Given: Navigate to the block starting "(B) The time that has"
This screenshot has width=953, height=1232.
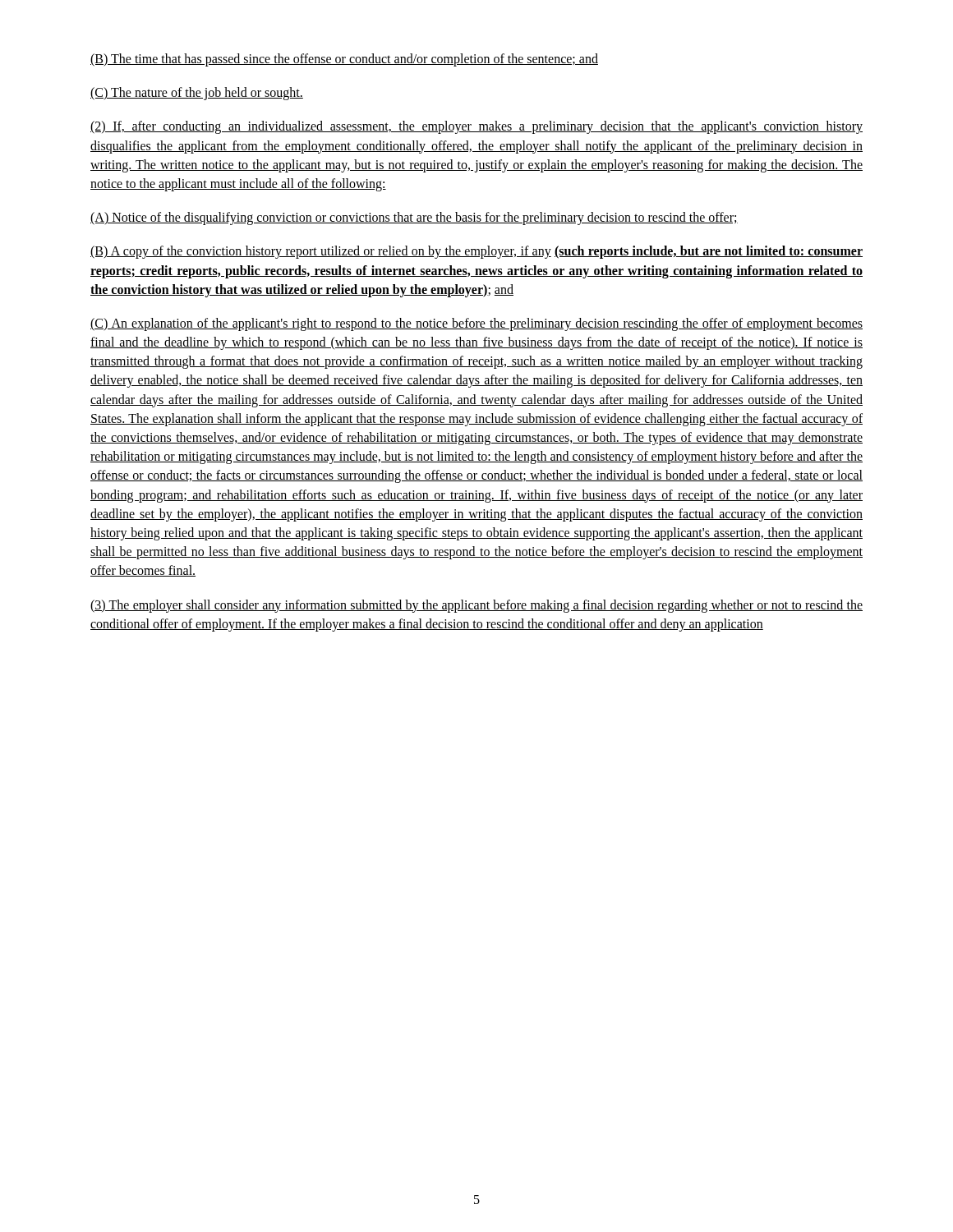Looking at the screenshot, I should tap(344, 59).
